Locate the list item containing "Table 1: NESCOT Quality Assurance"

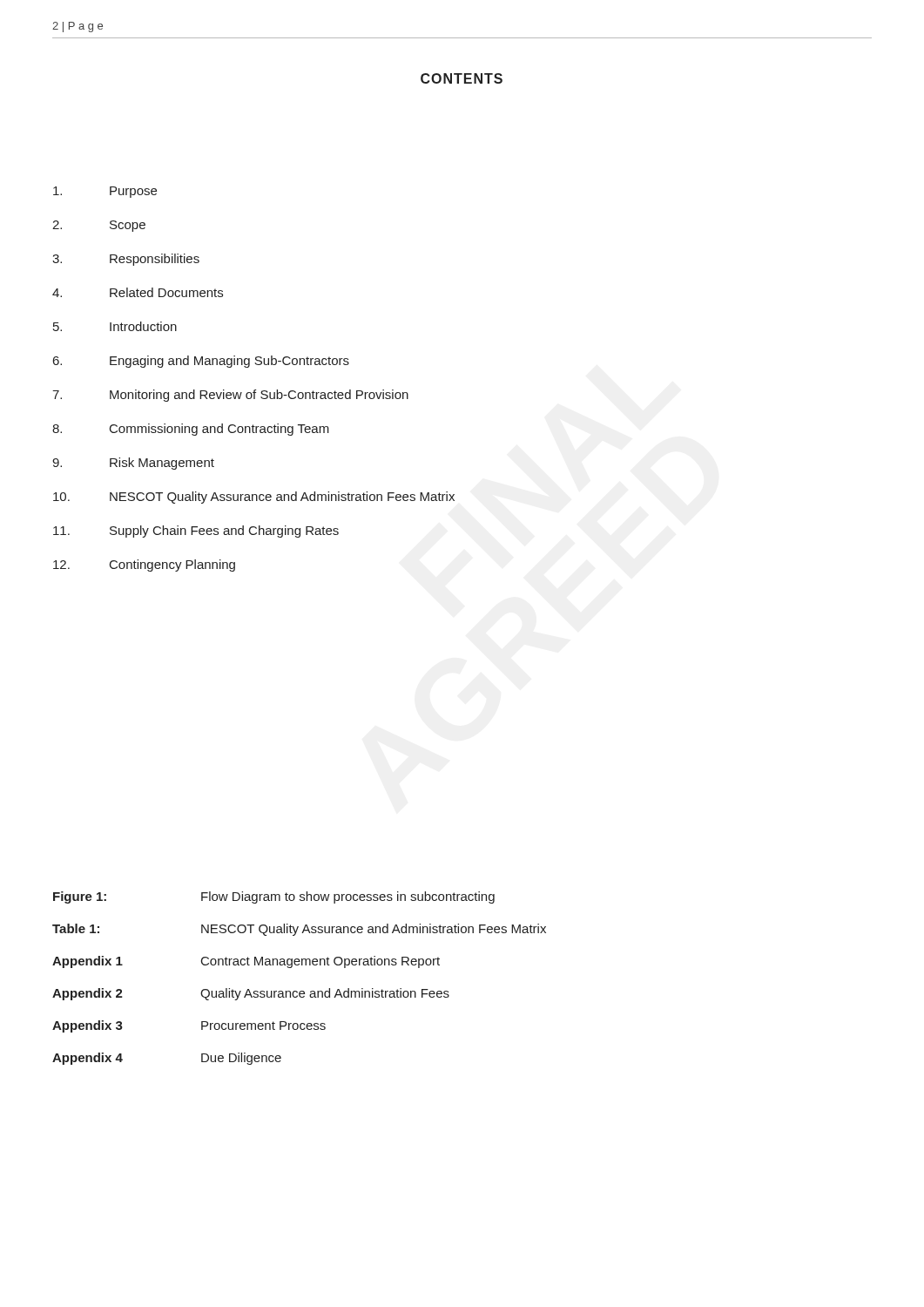(x=299, y=928)
